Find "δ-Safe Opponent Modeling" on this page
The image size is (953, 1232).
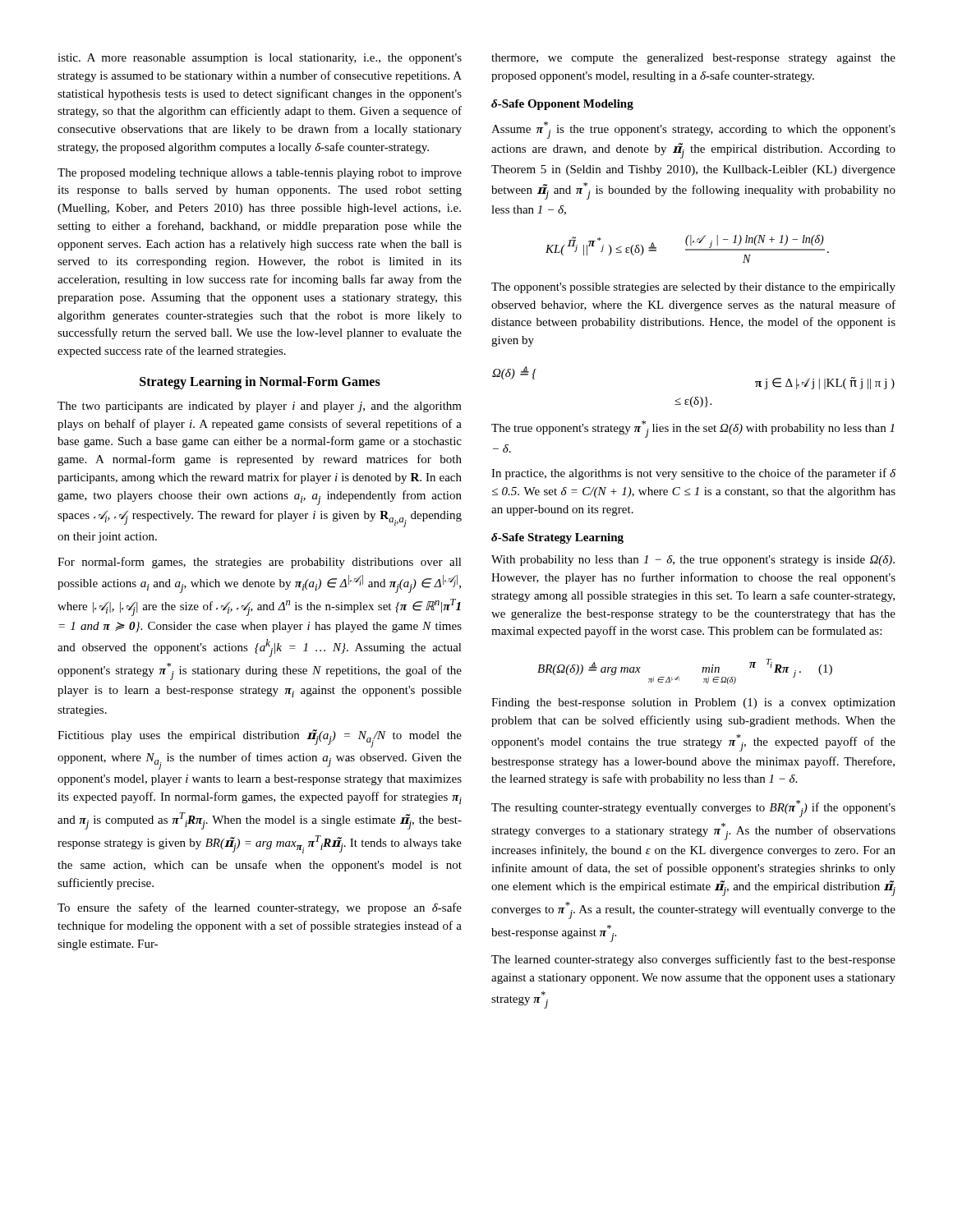pos(562,103)
